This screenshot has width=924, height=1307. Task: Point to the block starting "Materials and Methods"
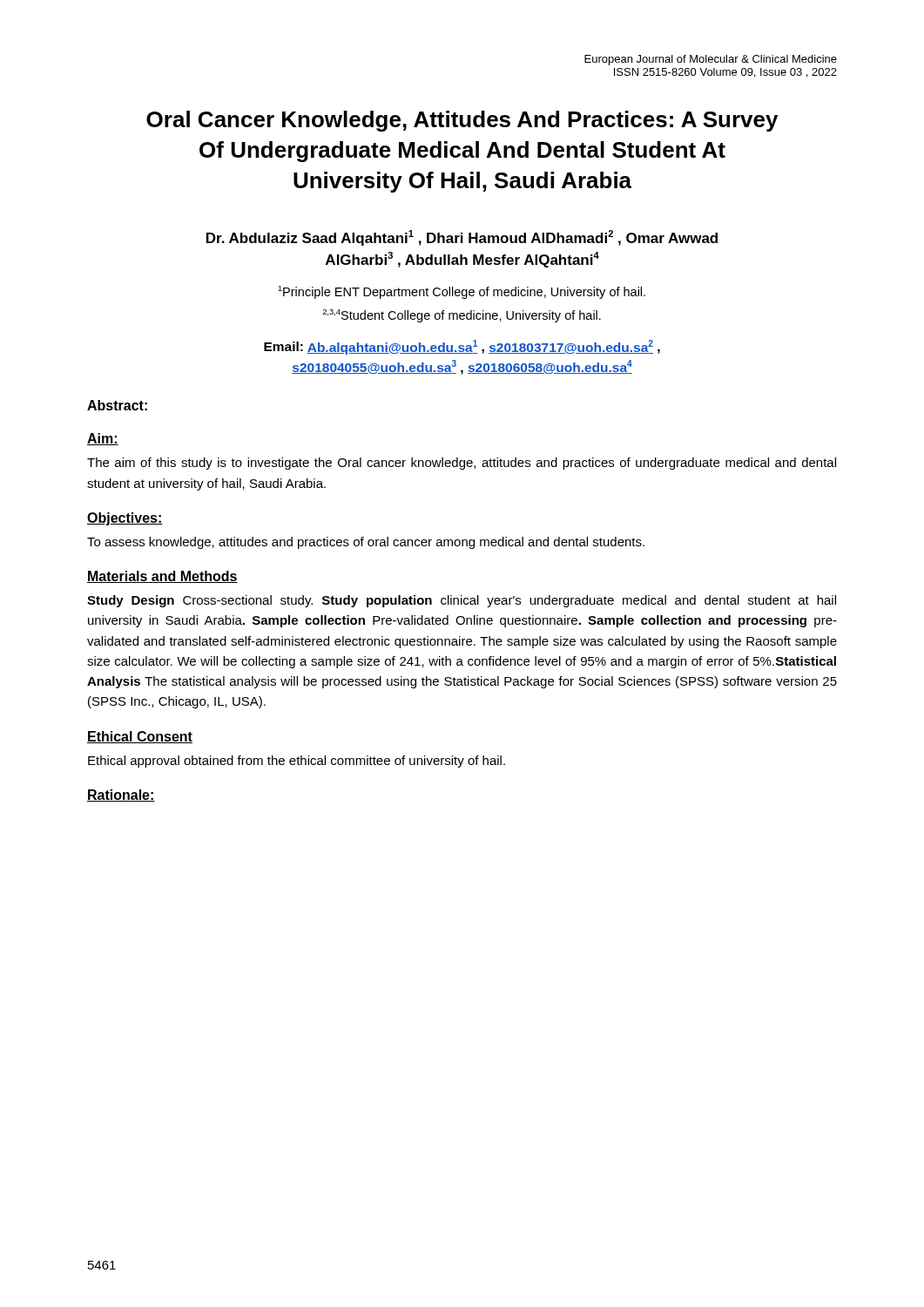point(162,576)
